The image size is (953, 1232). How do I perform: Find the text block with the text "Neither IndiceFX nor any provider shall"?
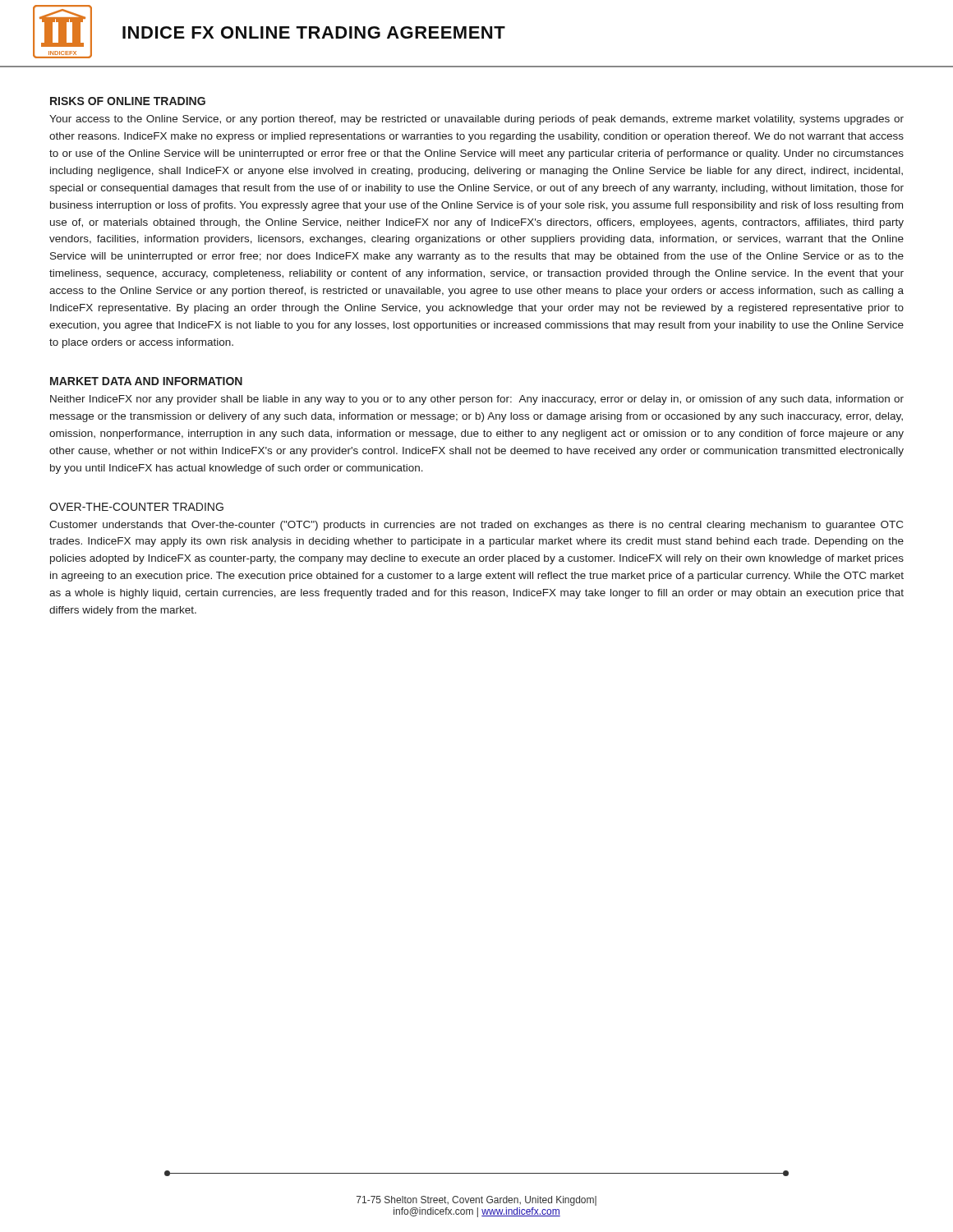coord(476,434)
